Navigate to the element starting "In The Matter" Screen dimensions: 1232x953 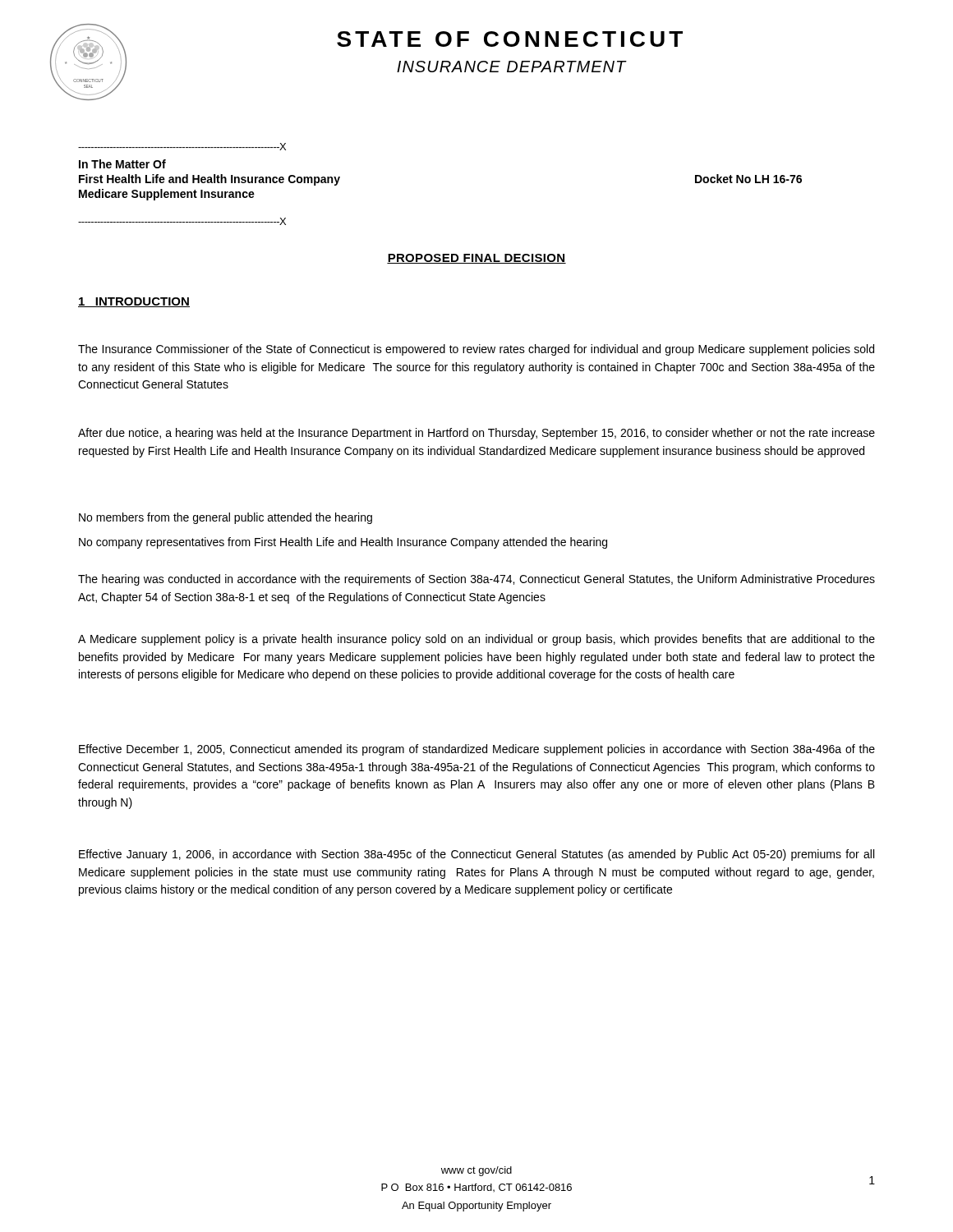[x=122, y=164]
